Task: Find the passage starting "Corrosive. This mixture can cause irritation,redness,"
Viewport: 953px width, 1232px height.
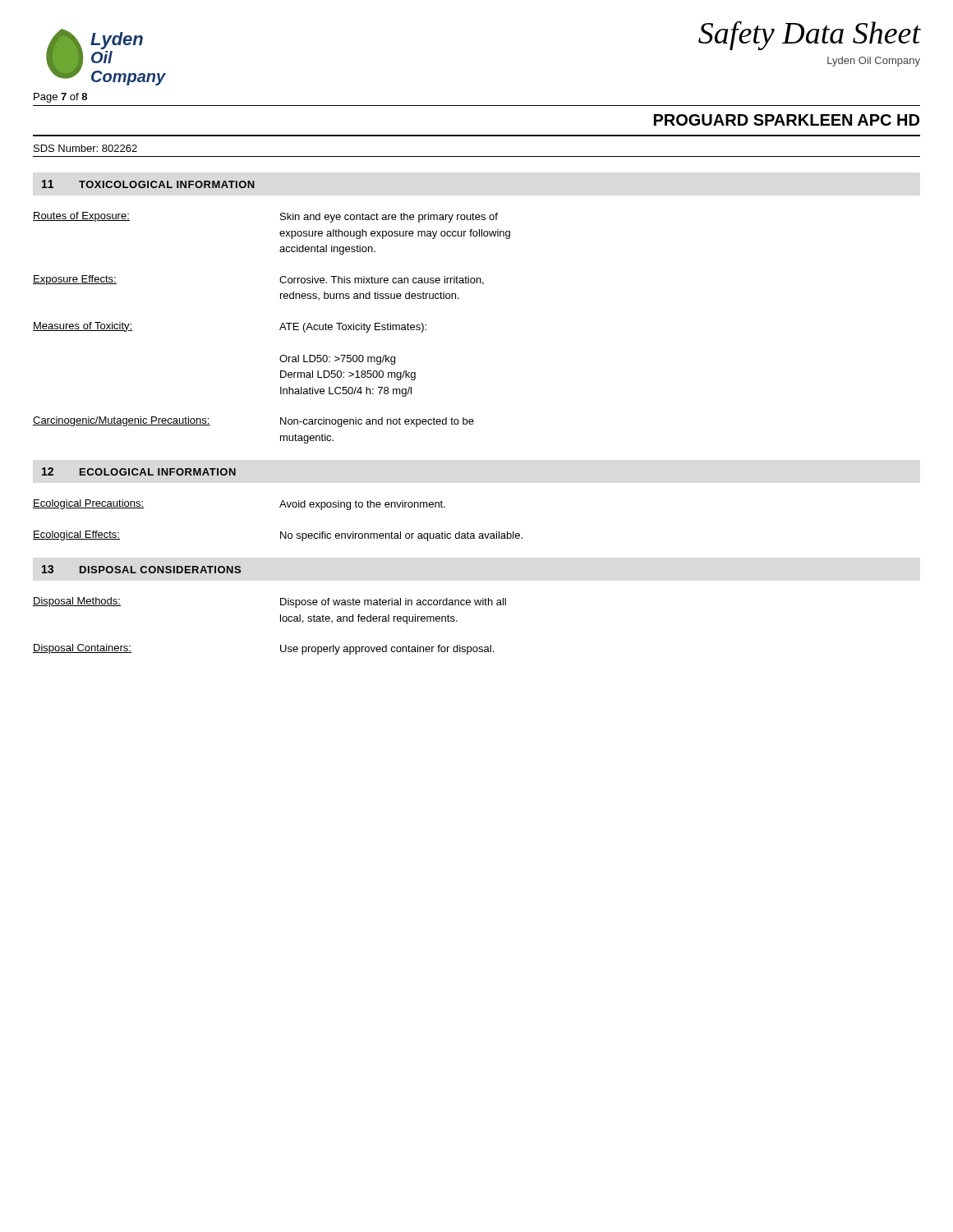Action: 382,287
